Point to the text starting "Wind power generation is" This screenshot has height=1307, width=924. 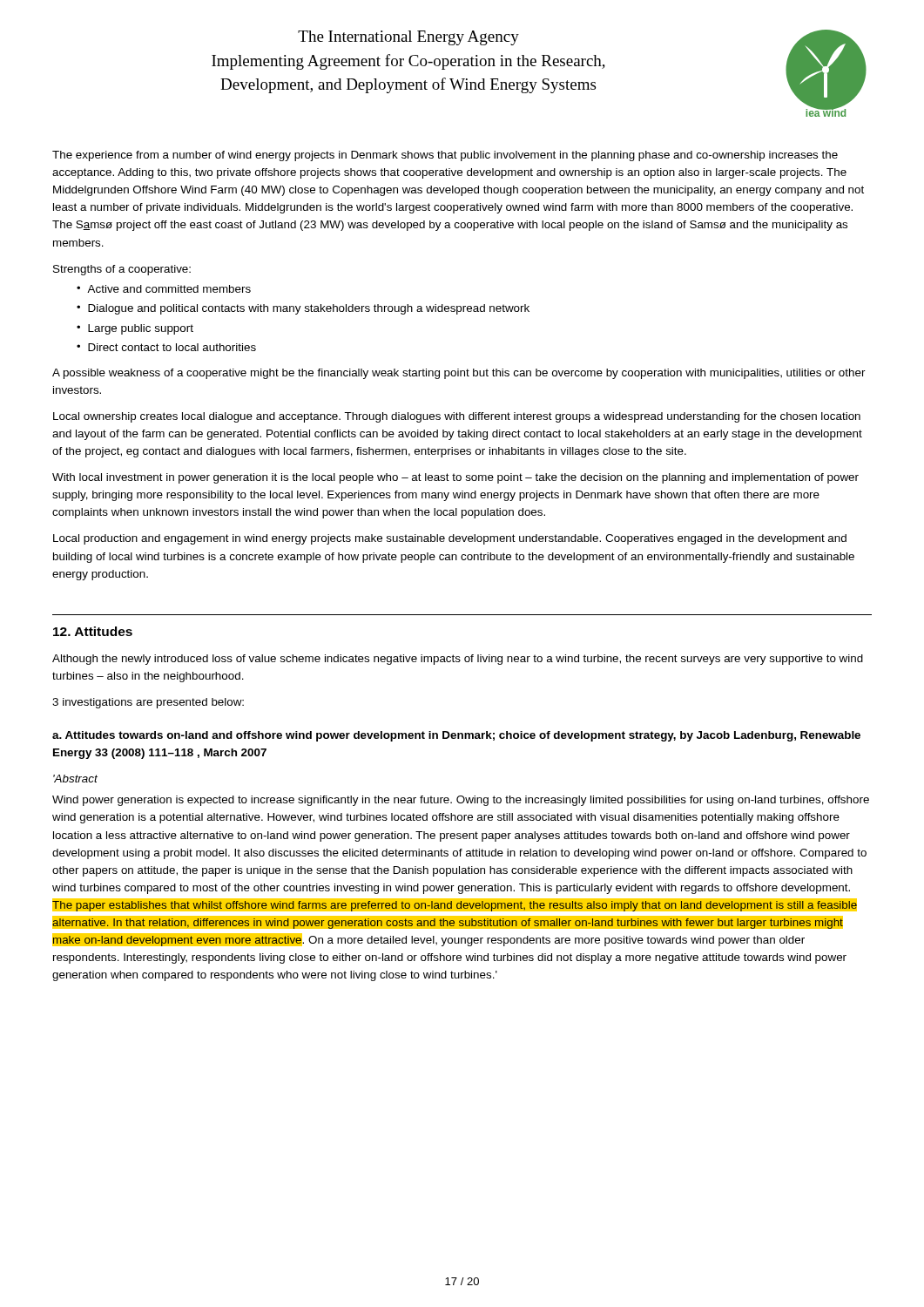[461, 887]
